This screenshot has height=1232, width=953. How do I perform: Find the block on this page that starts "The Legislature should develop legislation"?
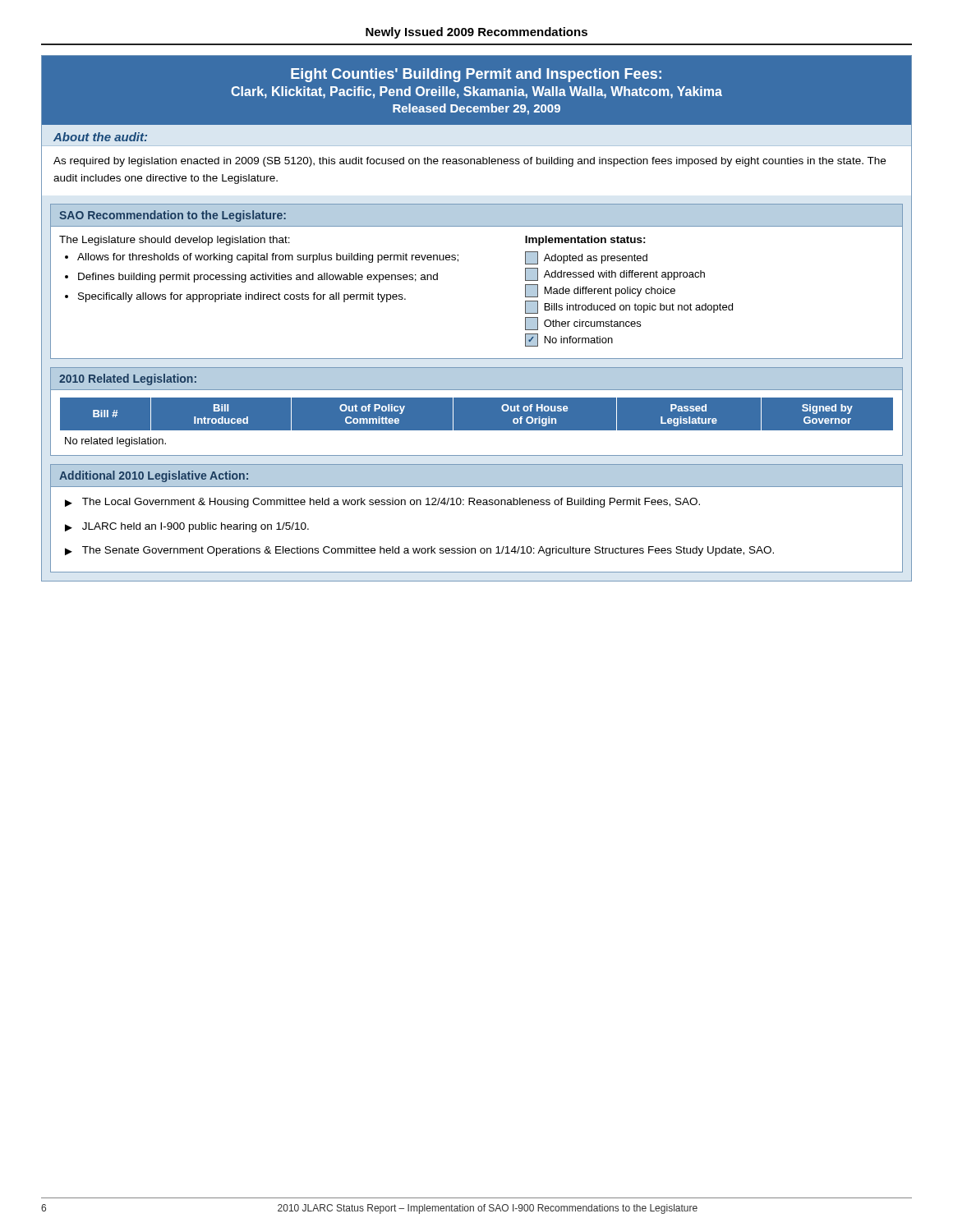[x=285, y=269]
